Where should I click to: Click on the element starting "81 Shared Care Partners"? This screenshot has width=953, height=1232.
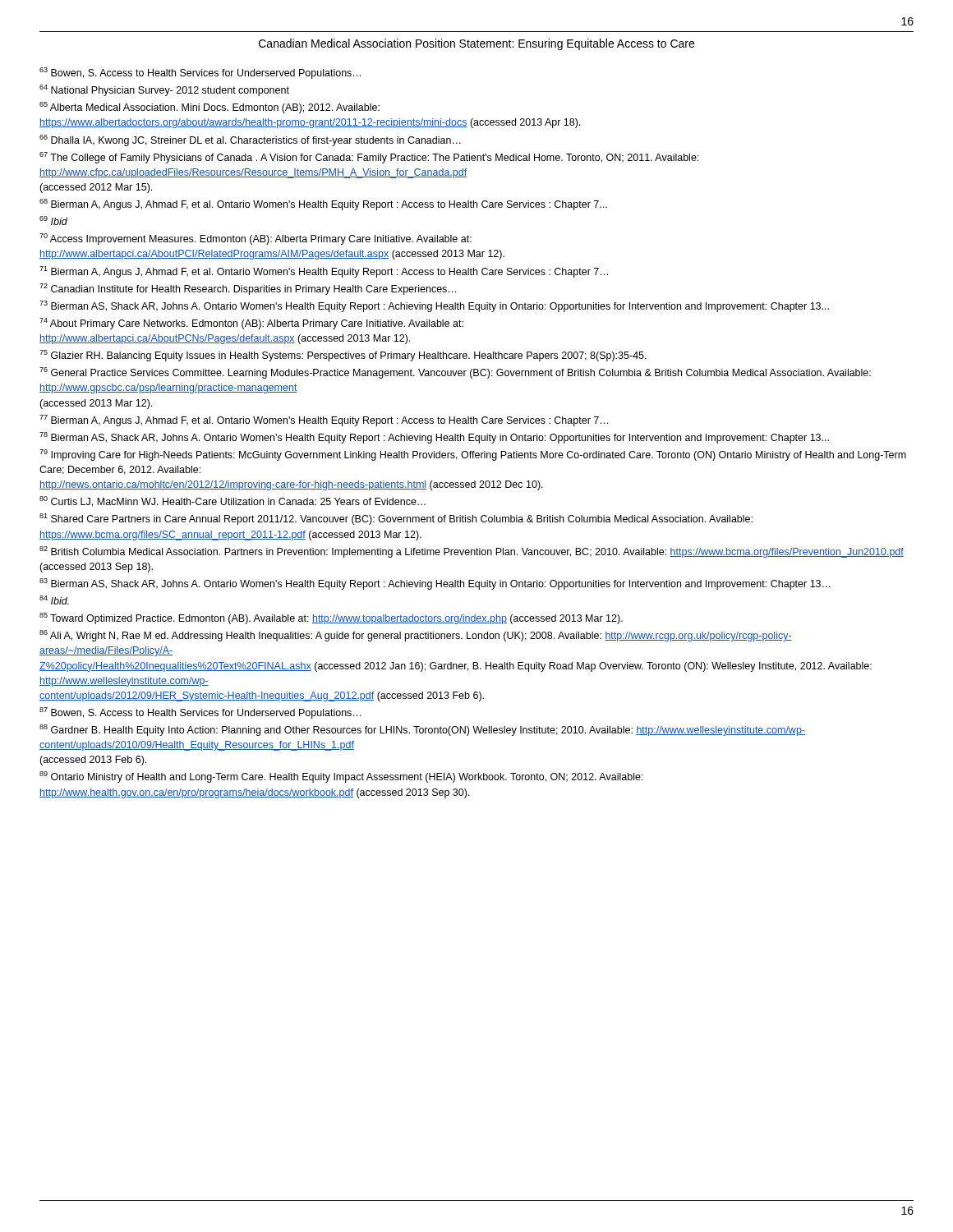[x=396, y=526]
